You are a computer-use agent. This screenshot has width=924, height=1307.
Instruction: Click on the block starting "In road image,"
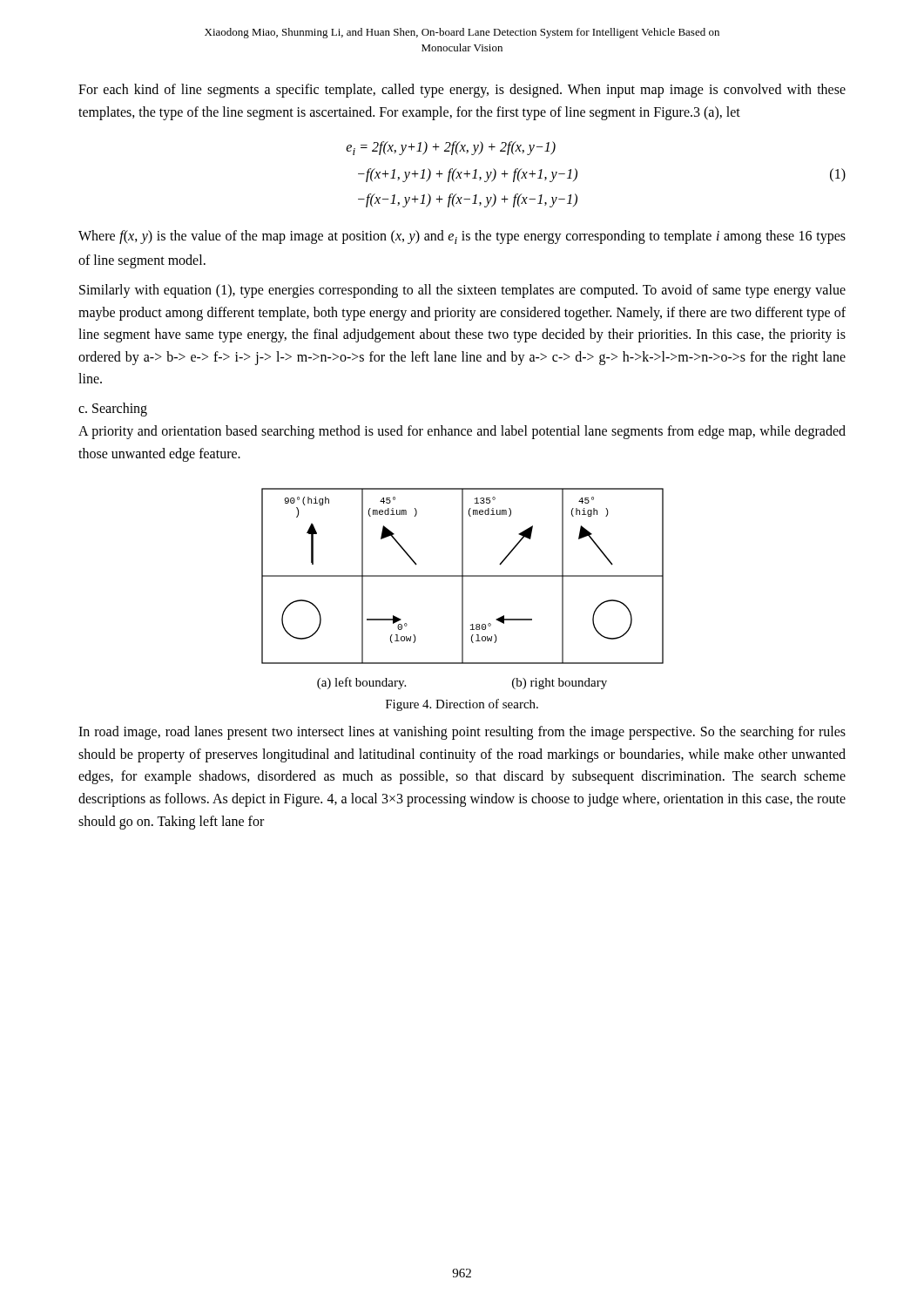[x=462, y=776]
